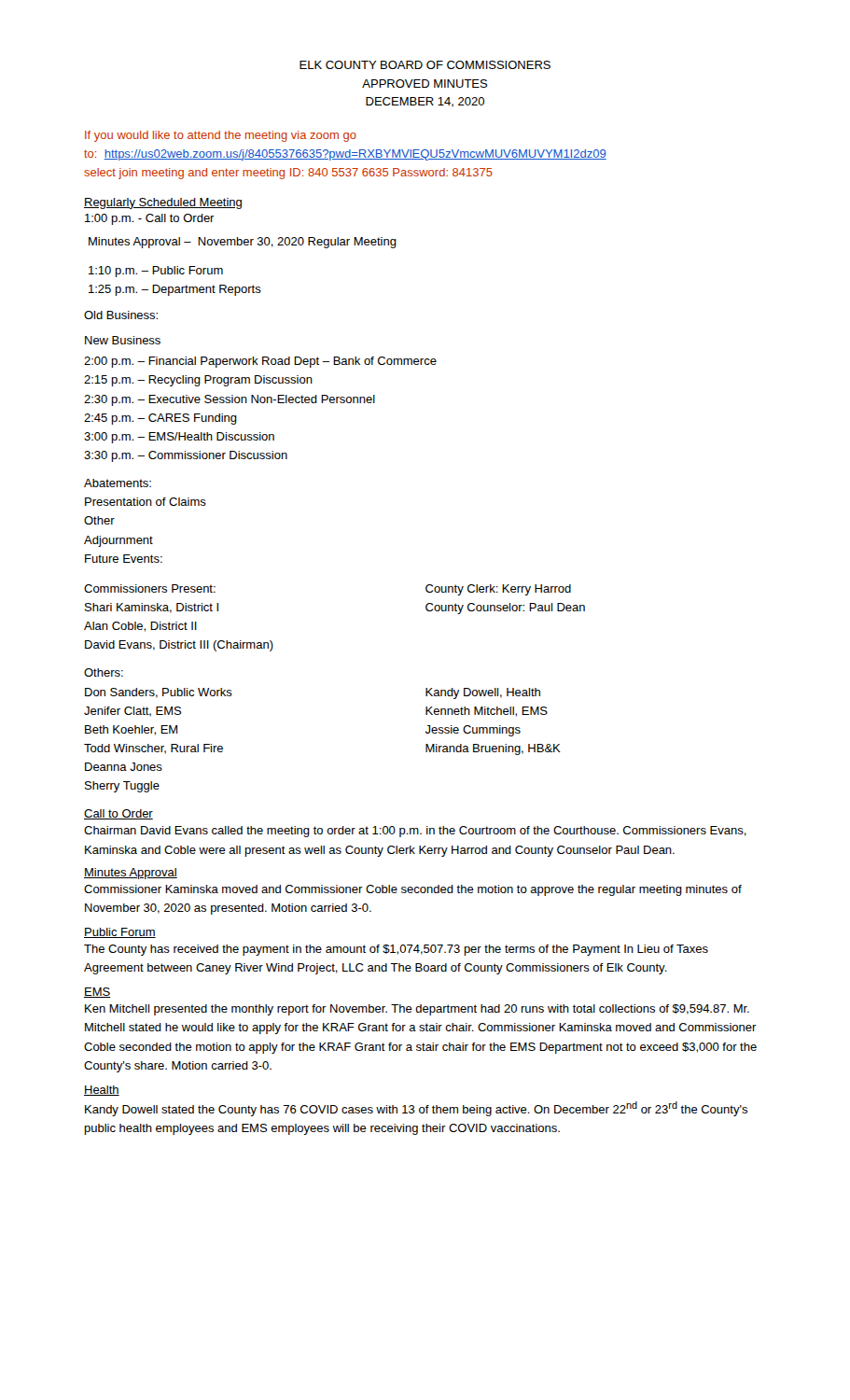This screenshot has width=850, height=1400.
Task: Click the passage that begins "Minutes Approval – November"
Action: pos(242,241)
